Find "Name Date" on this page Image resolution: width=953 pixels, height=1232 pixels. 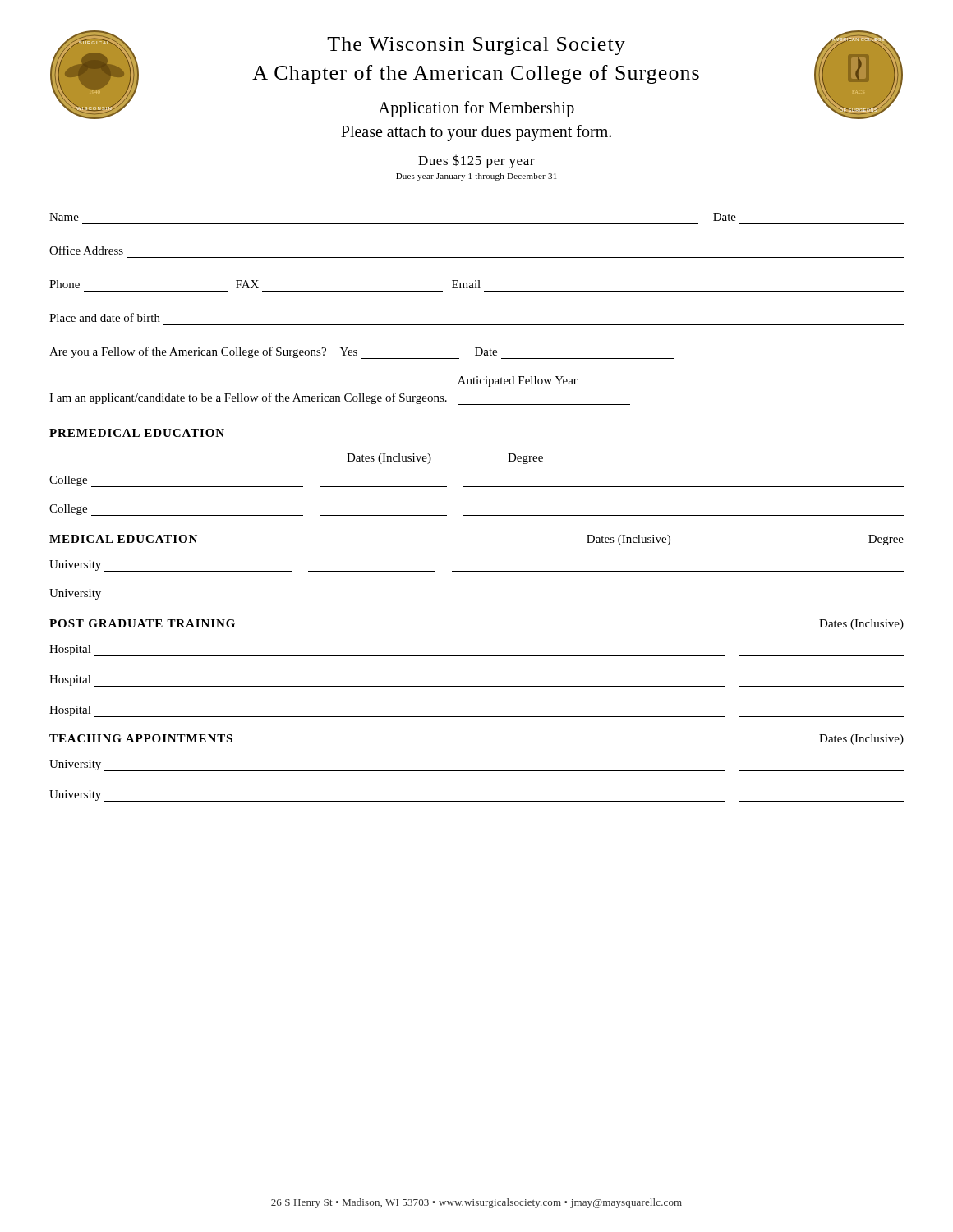tap(476, 217)
